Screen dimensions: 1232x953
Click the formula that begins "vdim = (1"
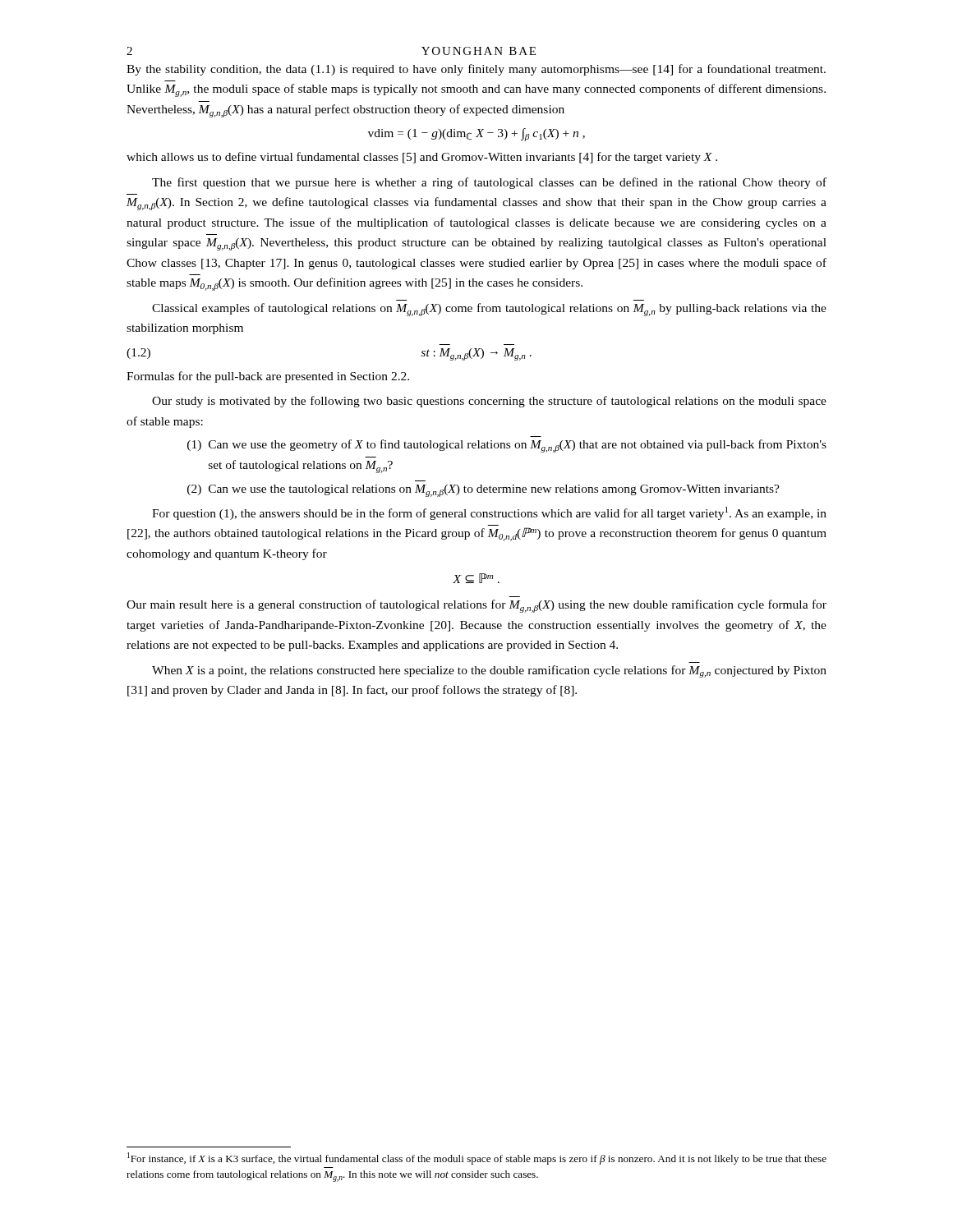(x=476, y=133)
